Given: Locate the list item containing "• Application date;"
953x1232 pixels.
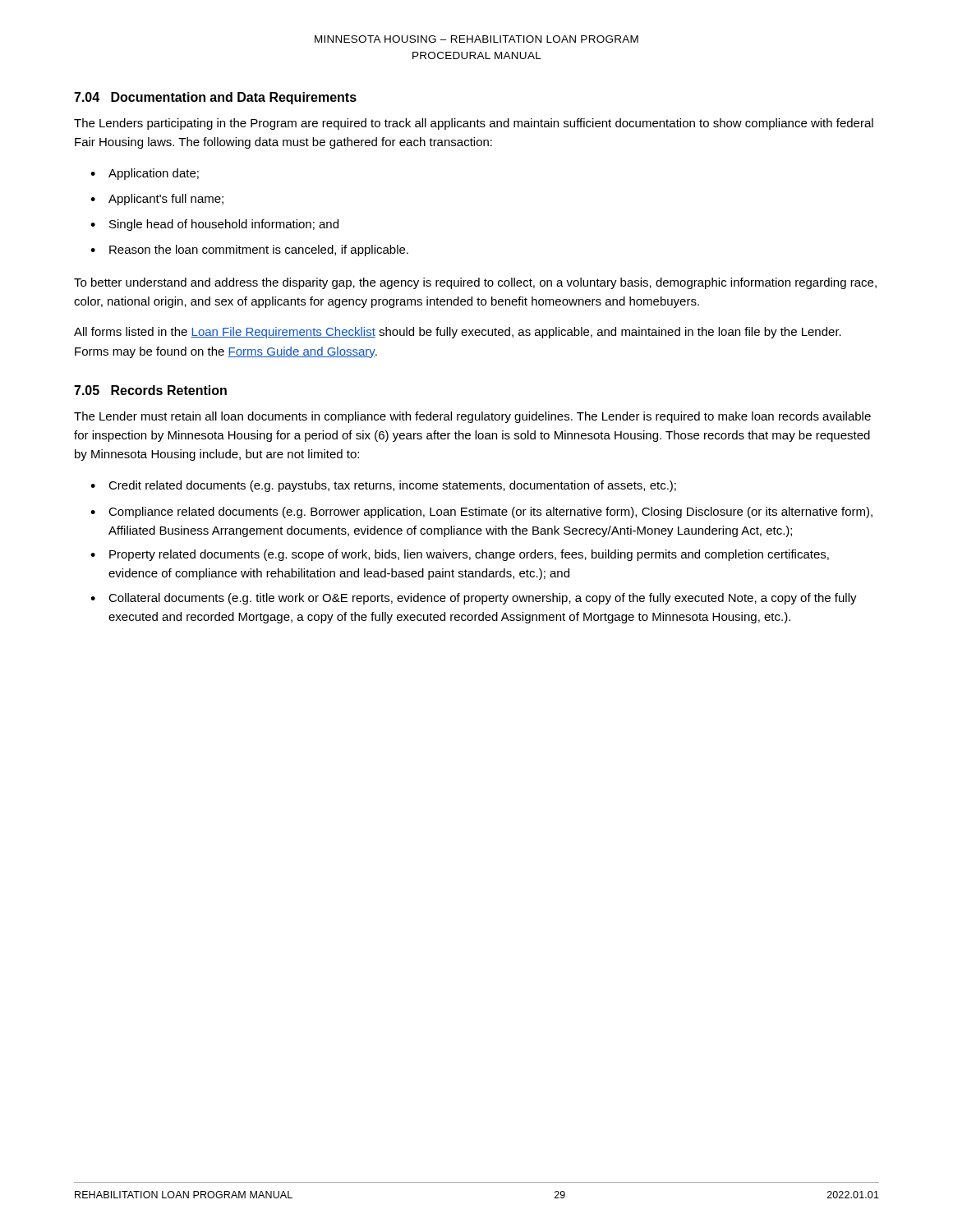Looking at the screenshot, I should [145, 174].
